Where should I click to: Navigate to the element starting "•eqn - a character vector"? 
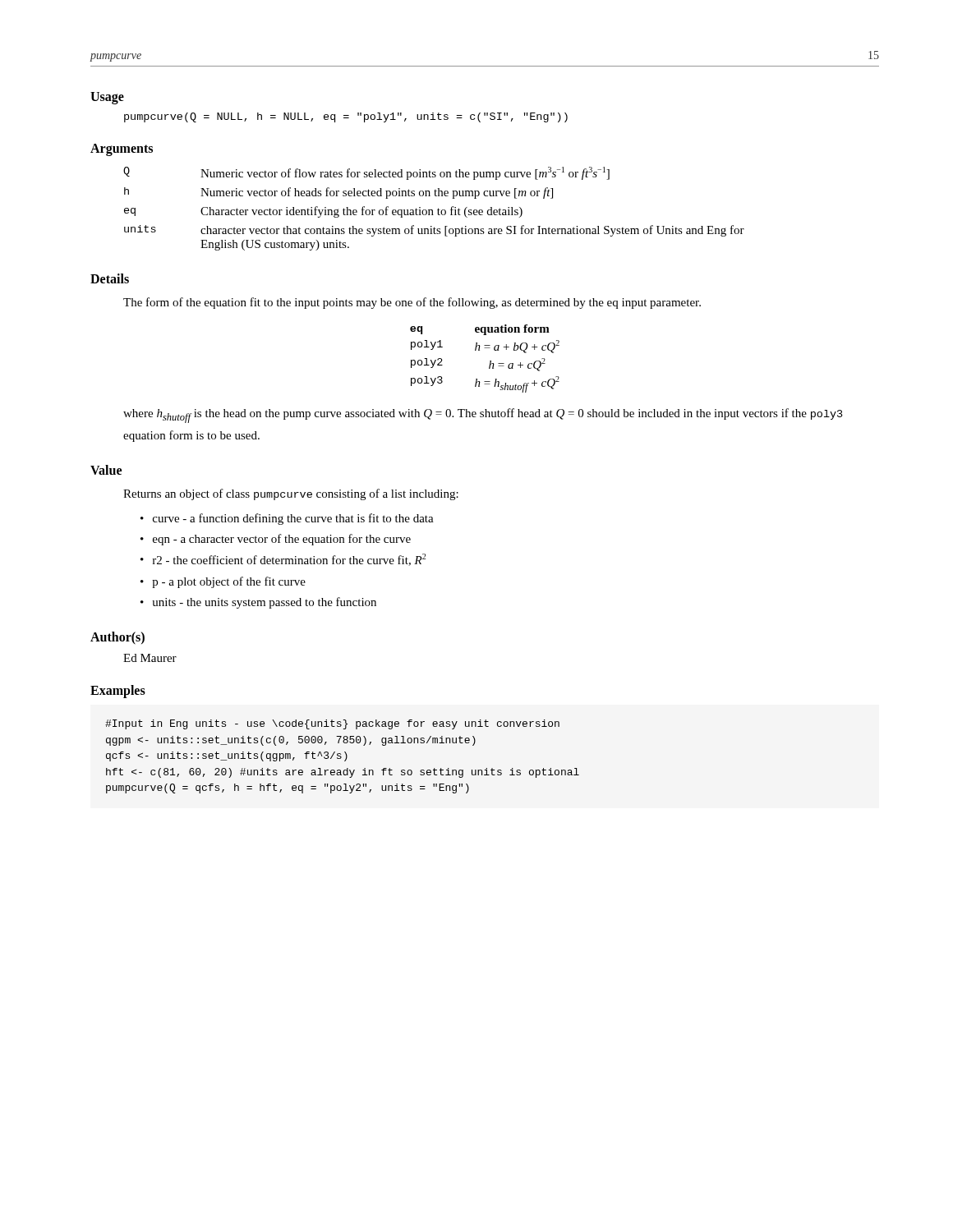[x=275, y=539]
